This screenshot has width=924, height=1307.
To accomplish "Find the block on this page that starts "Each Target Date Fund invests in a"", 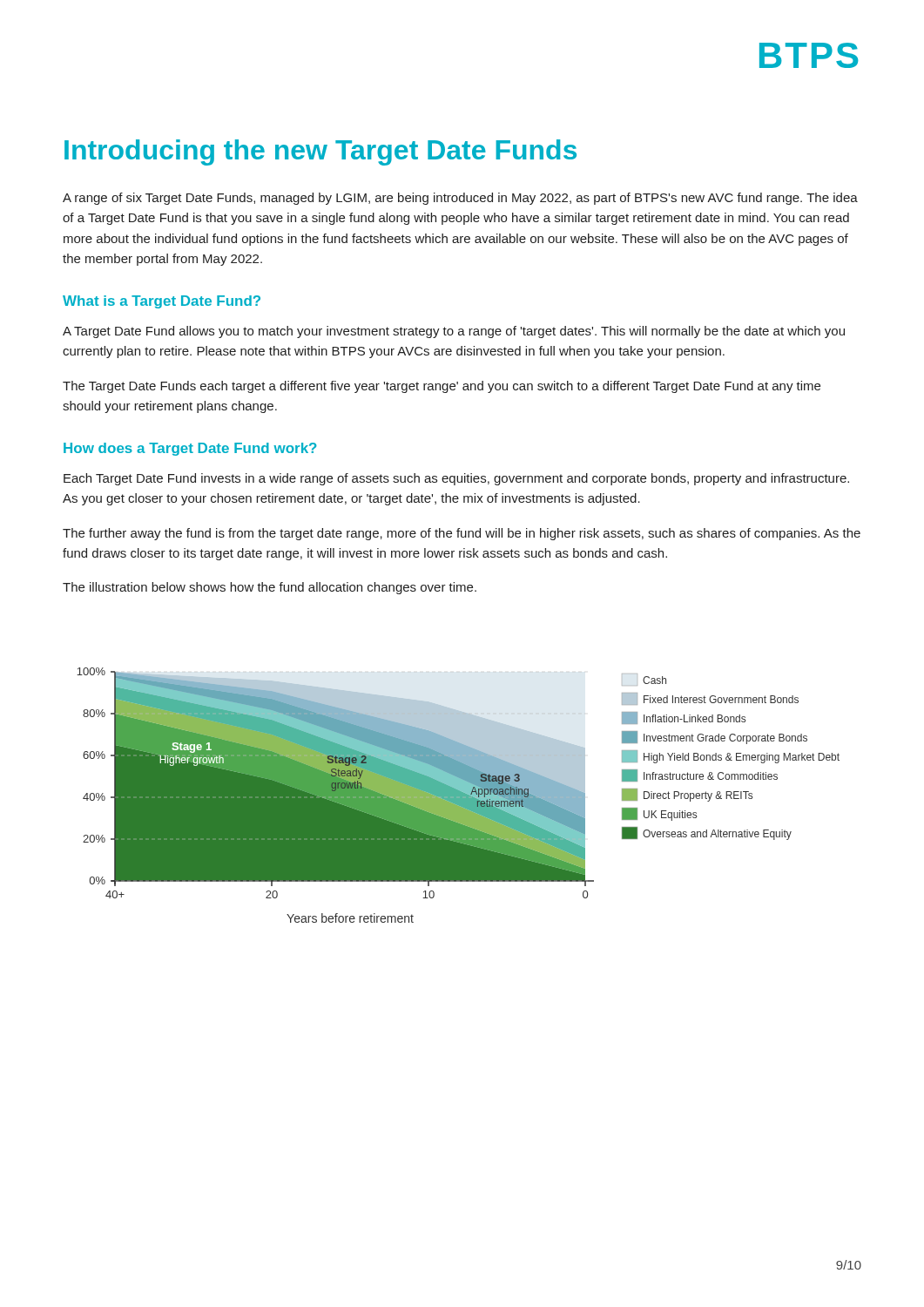I will tap(457, 488).
